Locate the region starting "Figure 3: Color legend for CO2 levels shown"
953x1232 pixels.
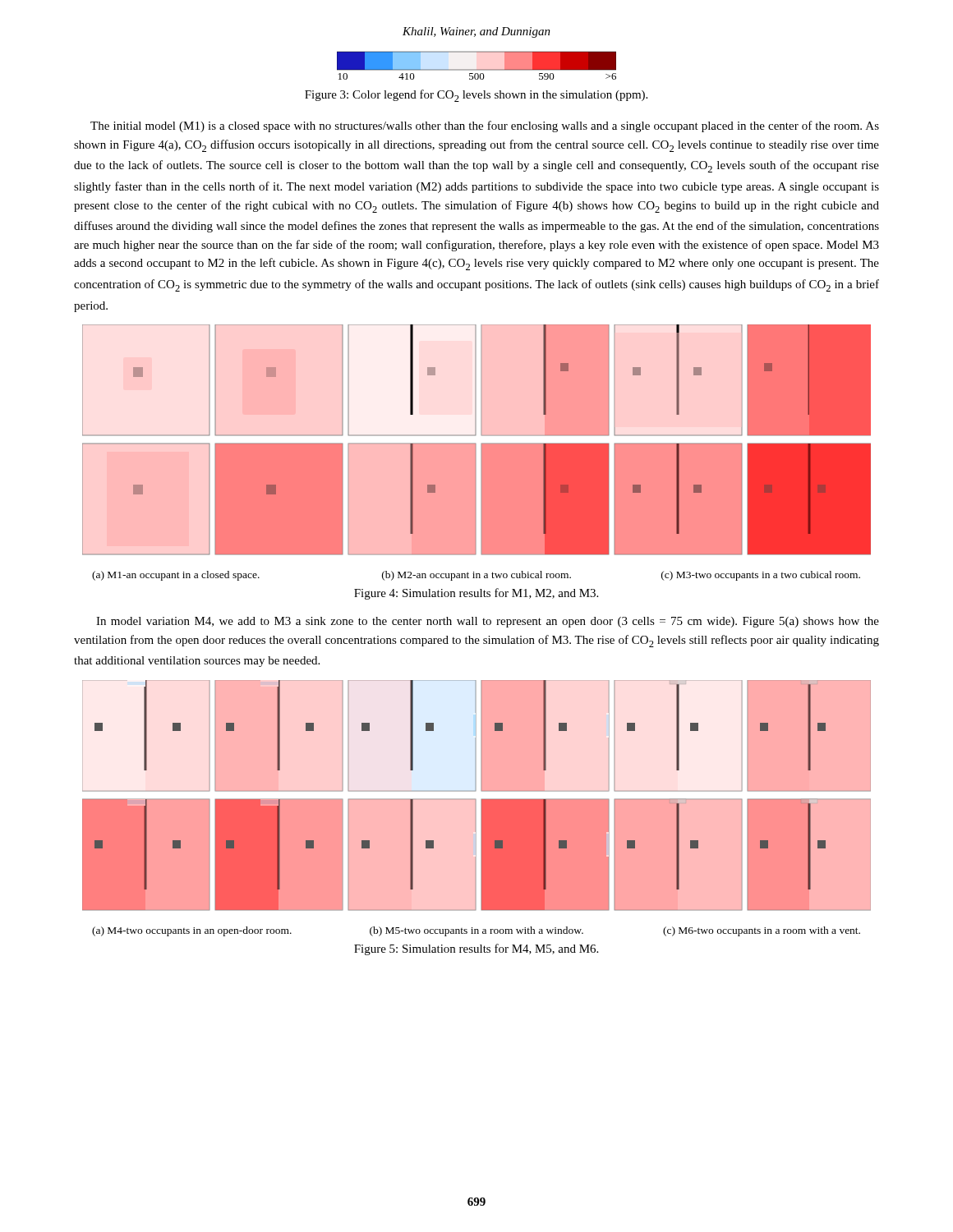click(x=476, y=96)
